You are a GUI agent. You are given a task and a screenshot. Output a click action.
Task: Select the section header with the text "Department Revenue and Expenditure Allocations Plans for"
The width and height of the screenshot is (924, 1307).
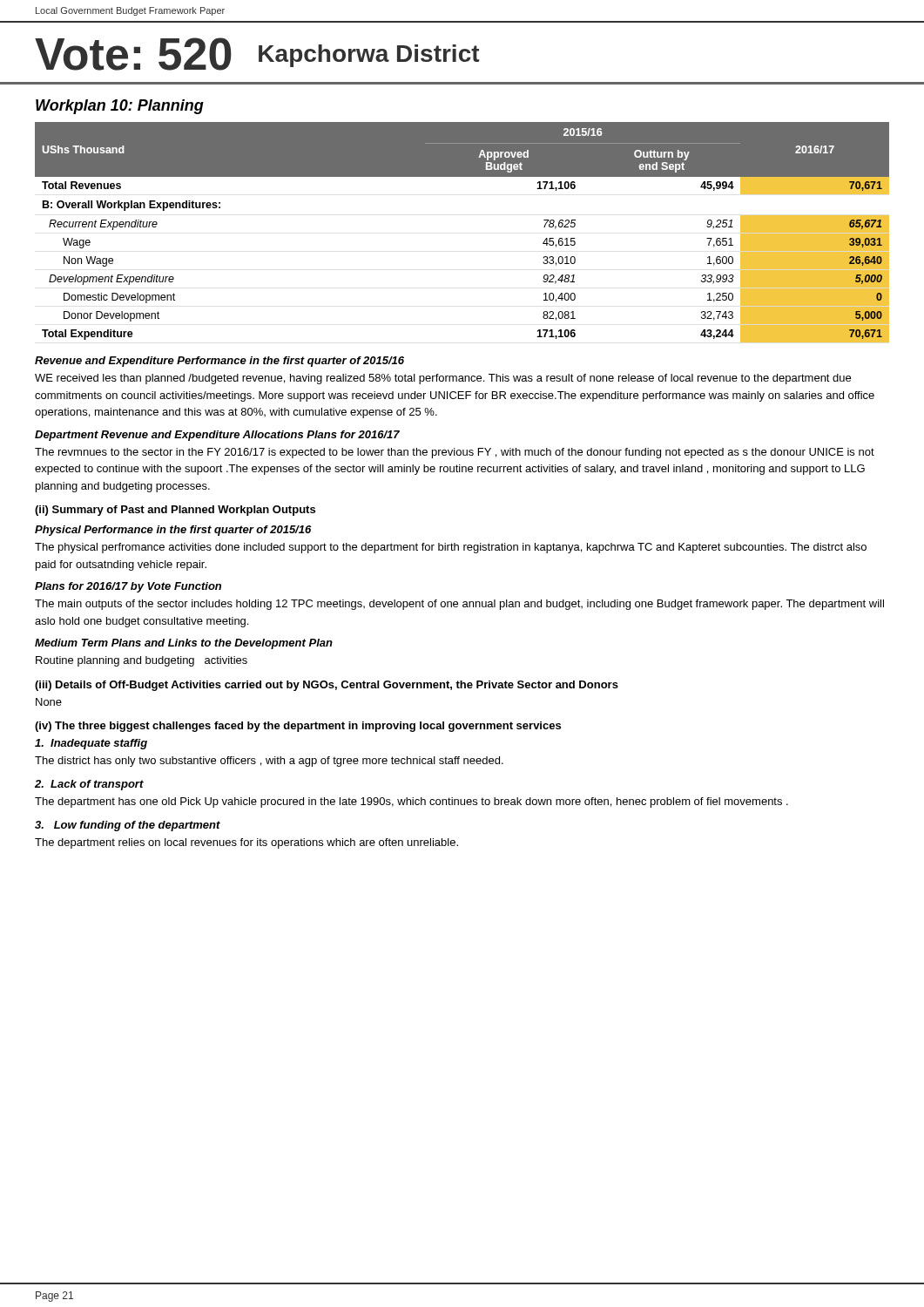pyautogui.click(x=217, y=434)
